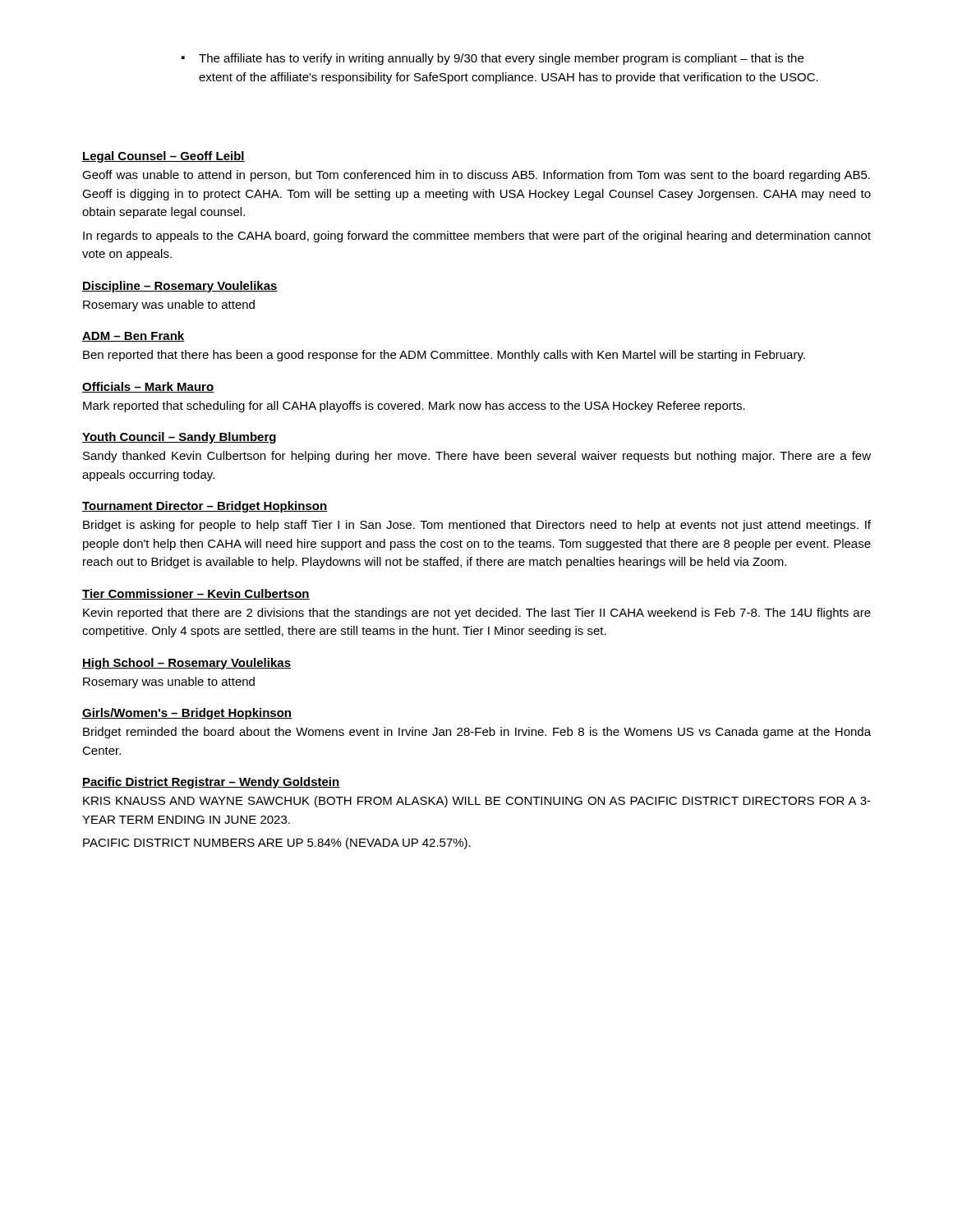Find the section header on this page that starts "Officials – Mark"
The width and height of the screenshot is (953, 1232).
pyautogui.click(x=148, y=386)
